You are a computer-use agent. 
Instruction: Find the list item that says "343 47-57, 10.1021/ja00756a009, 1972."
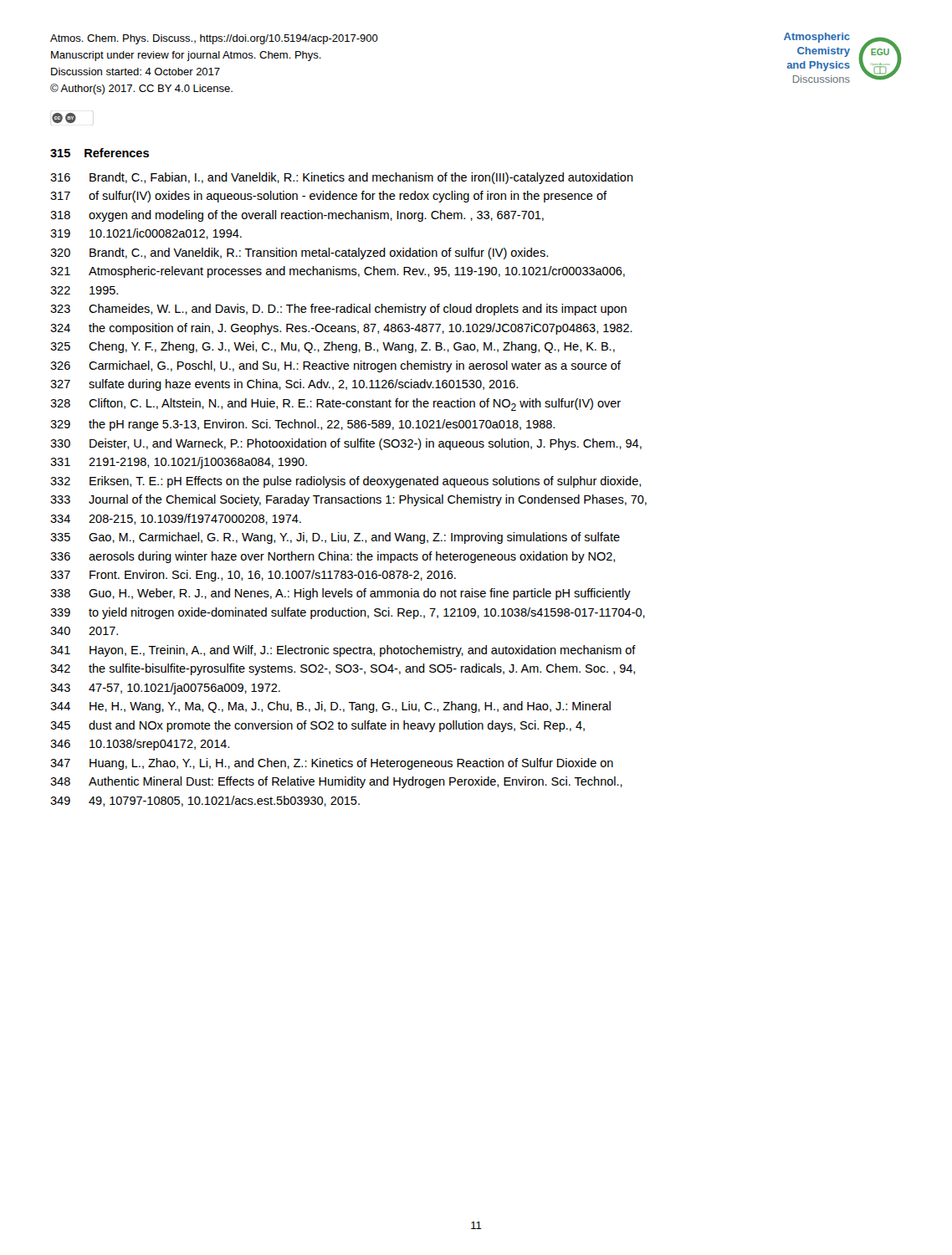click(x=165, y=689)
